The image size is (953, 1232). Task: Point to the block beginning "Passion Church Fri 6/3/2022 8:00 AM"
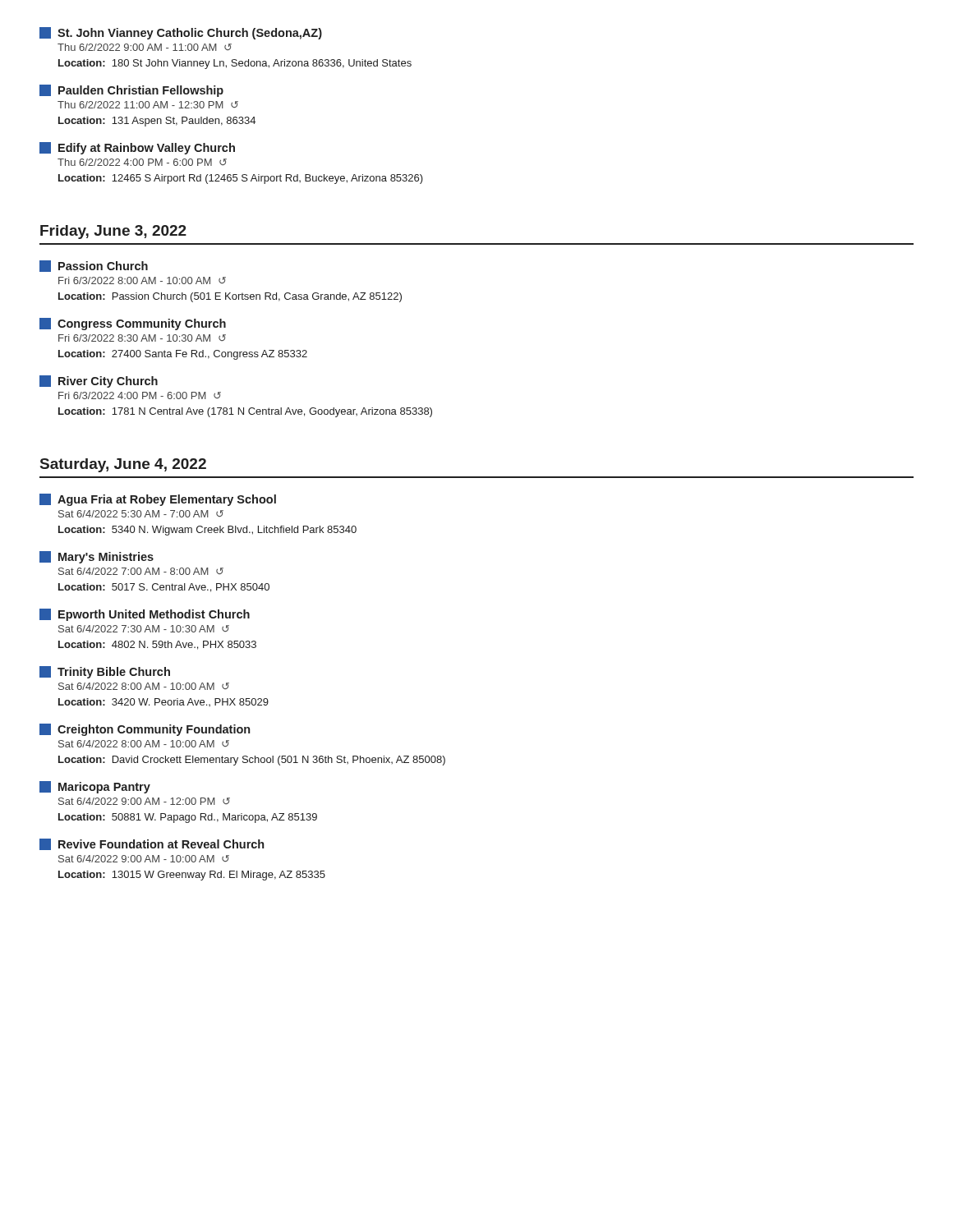94,266
